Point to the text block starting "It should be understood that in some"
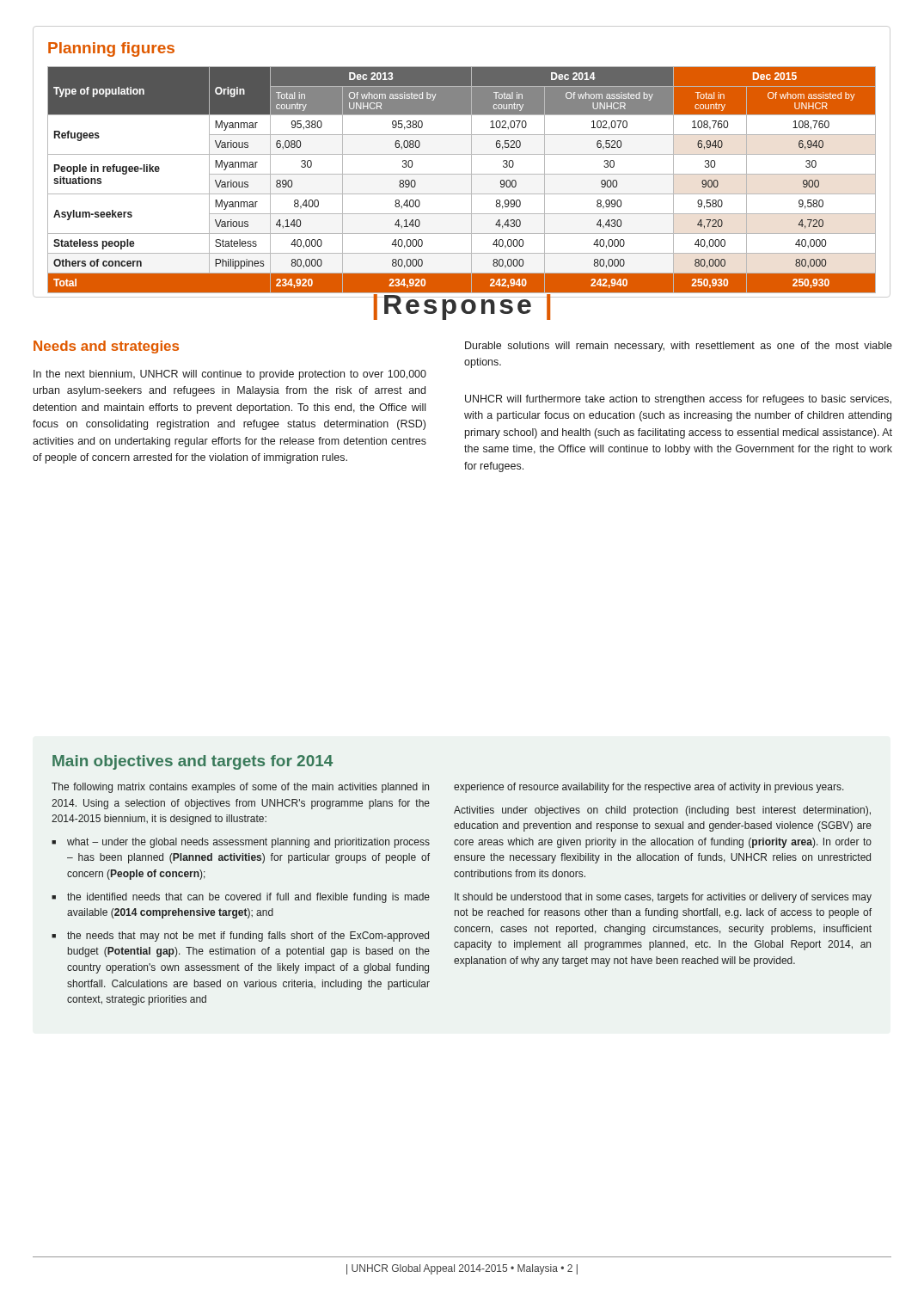924x1290 pixels. 663,929
